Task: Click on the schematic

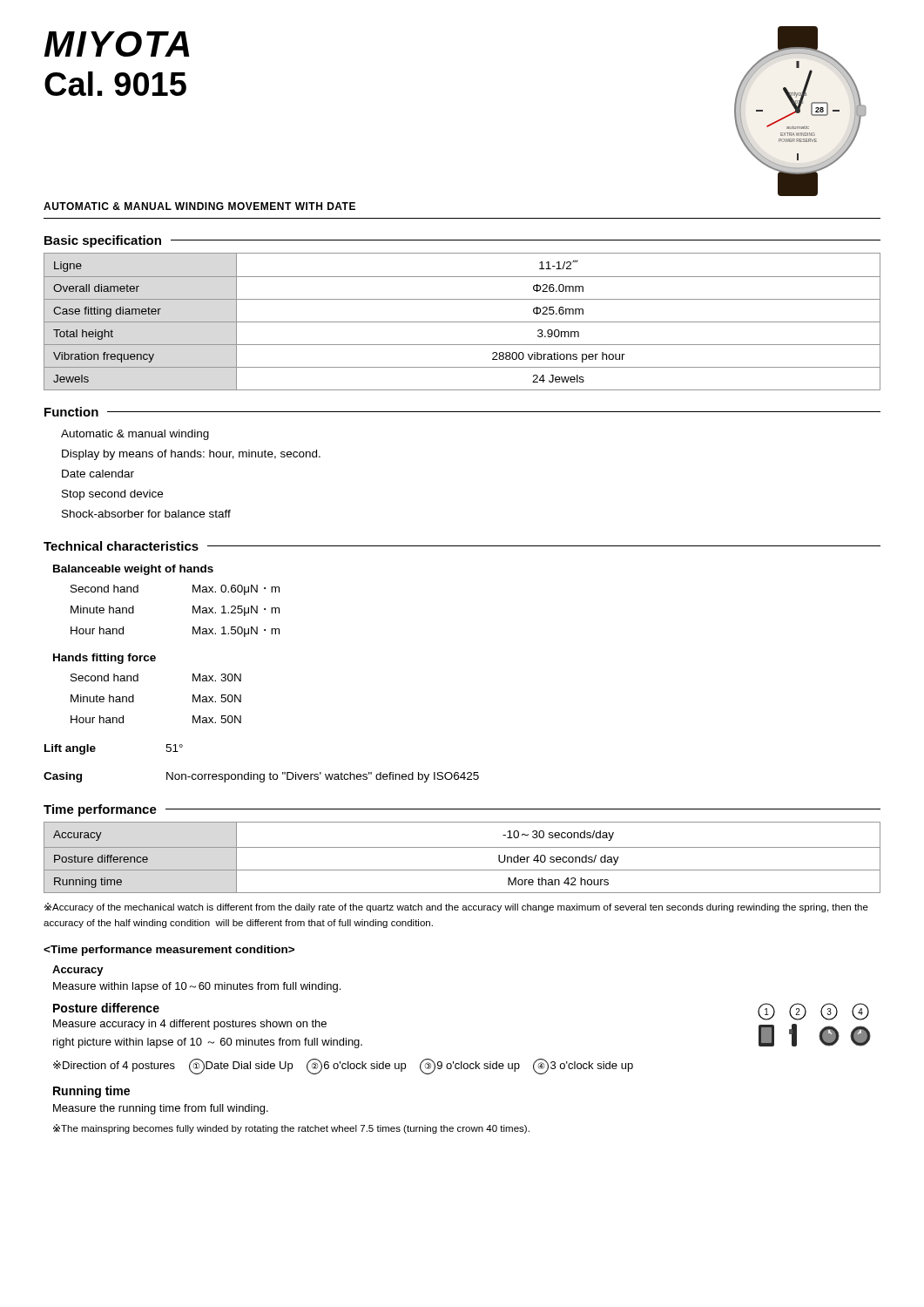Action: point(817,1028)
